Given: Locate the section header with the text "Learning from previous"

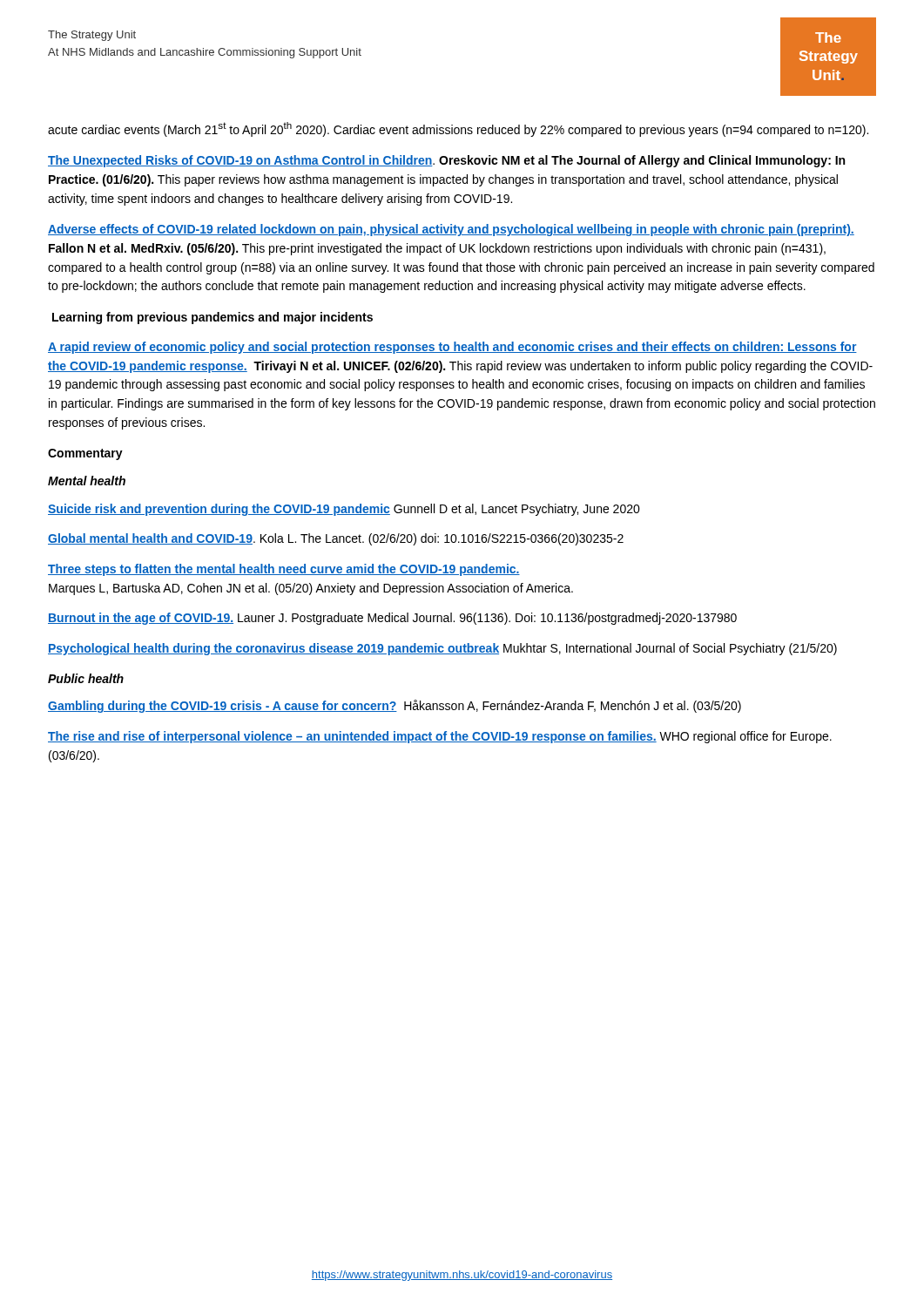Looking at the screenshot, I should pos(212,318).
